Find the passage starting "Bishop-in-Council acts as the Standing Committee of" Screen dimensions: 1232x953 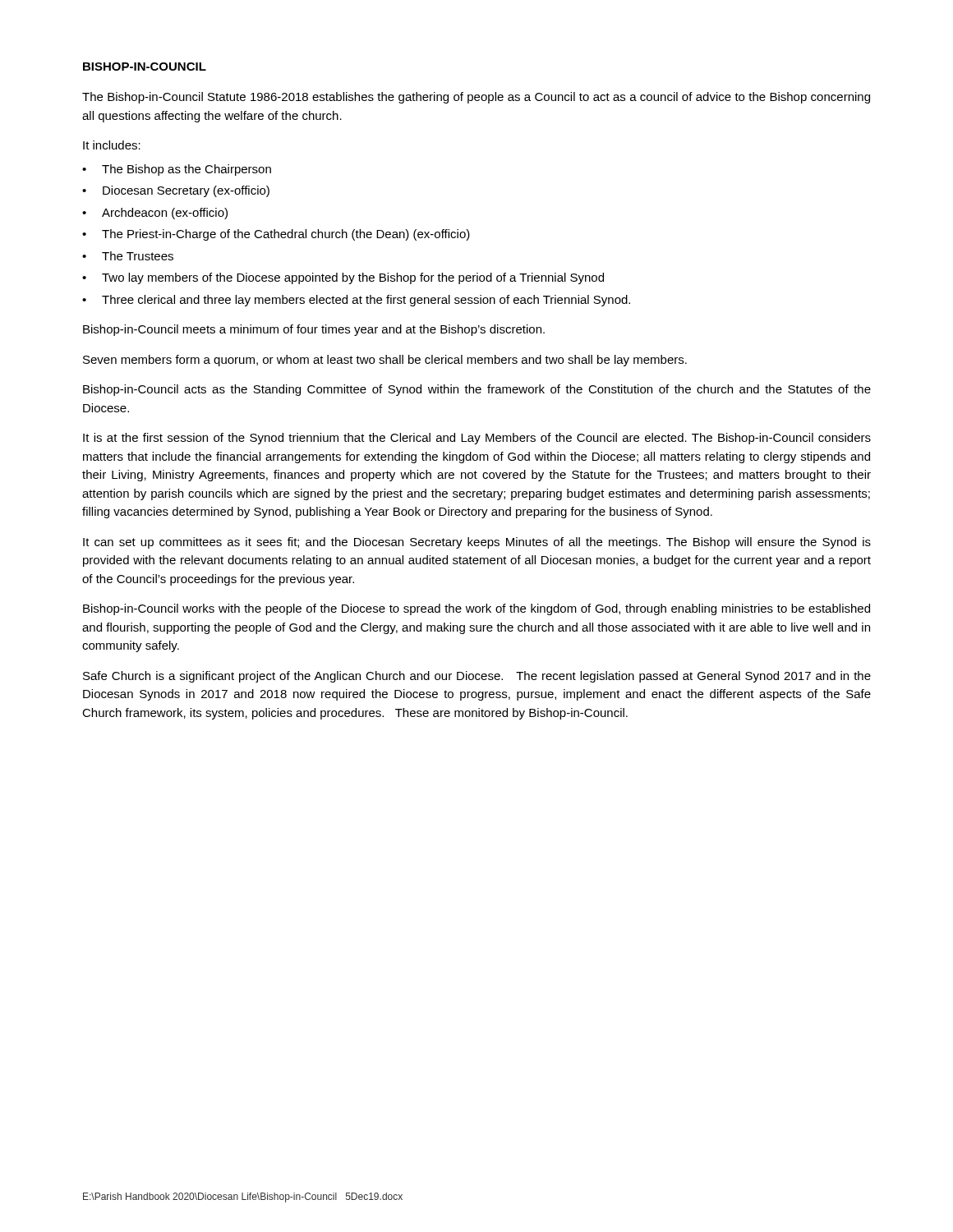click(476, 398)
